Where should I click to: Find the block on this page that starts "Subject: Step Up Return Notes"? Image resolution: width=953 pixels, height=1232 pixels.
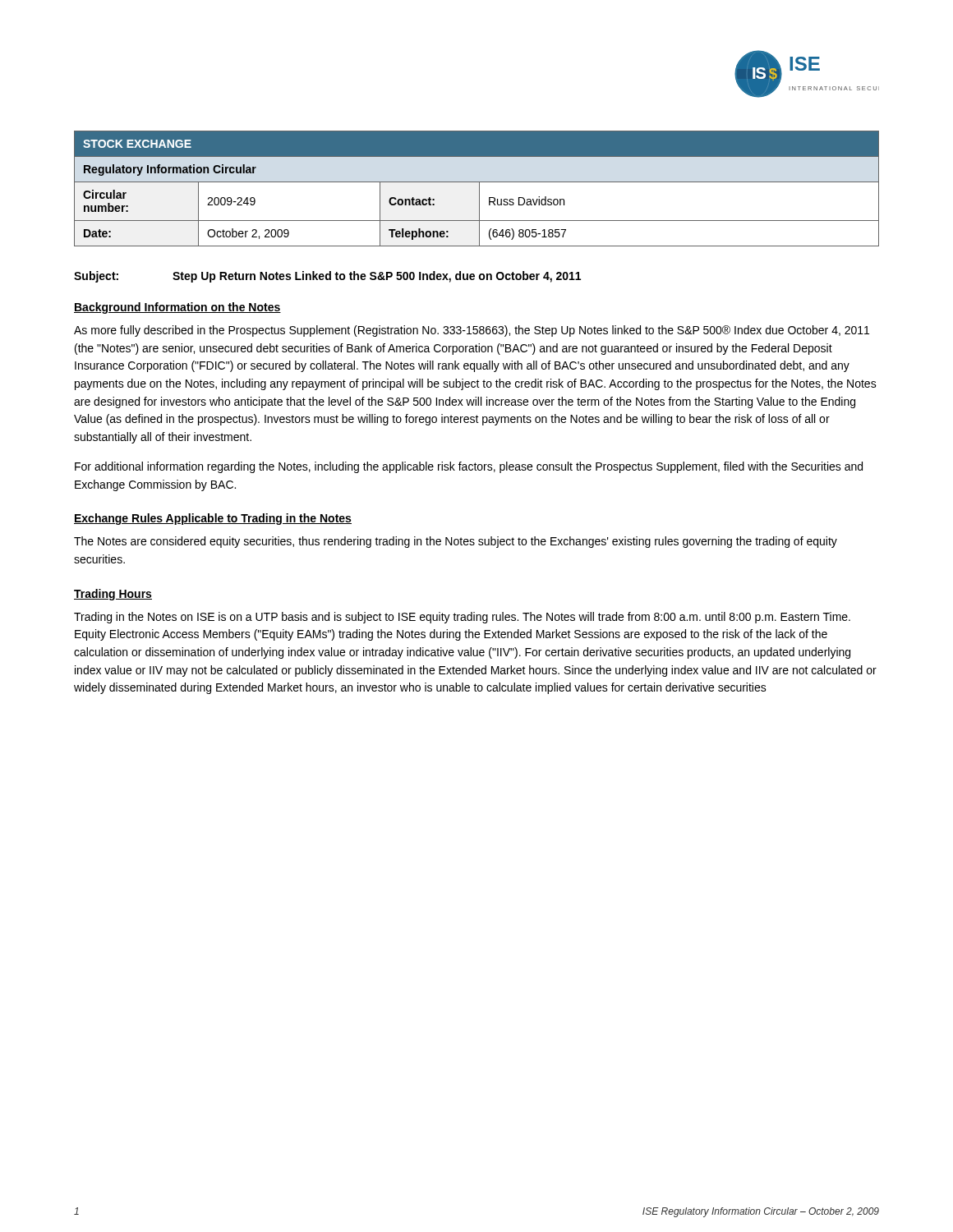click(x=328, y=276)
